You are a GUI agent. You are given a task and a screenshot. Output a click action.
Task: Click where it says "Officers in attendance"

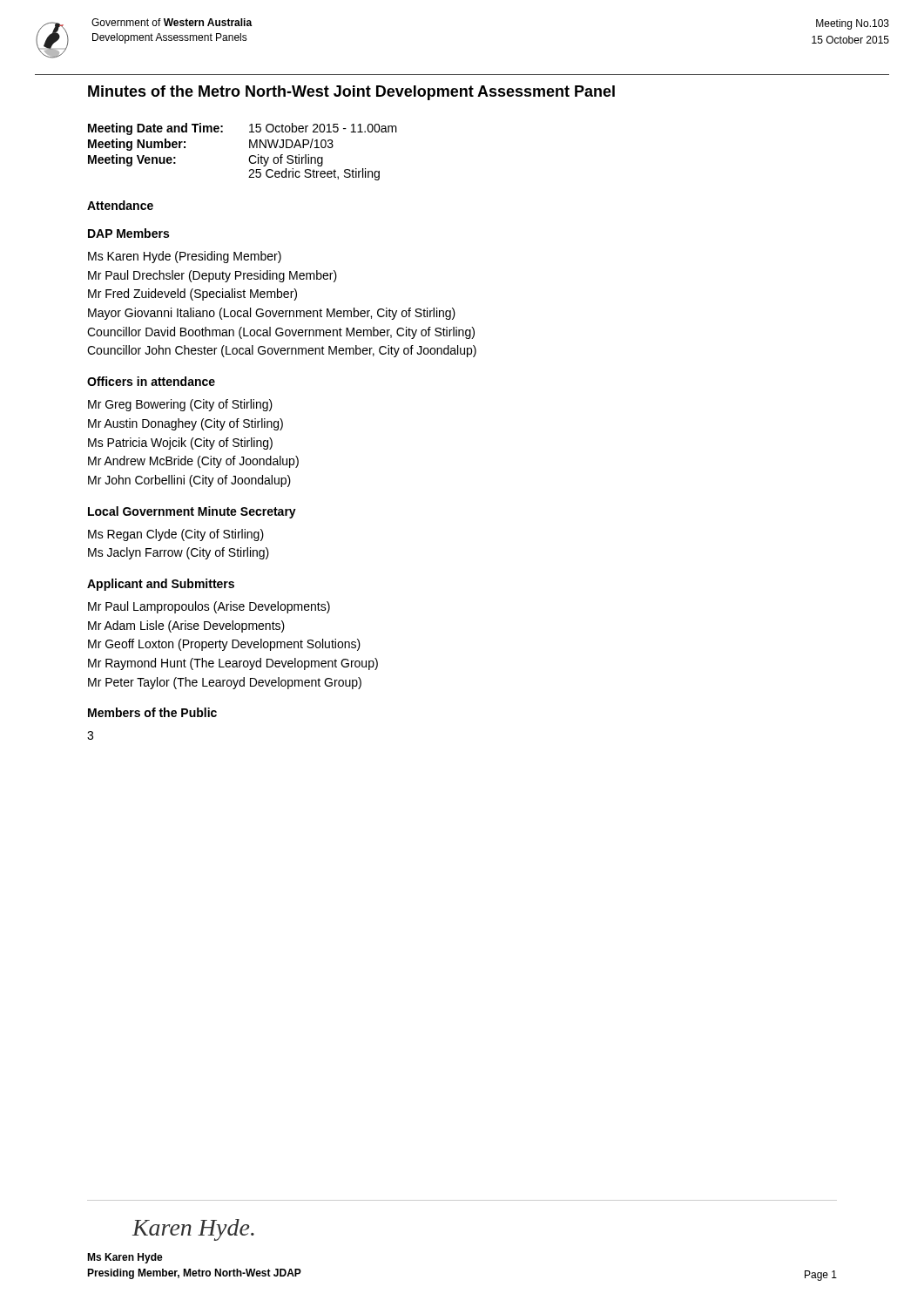click(x=151, y=382)
